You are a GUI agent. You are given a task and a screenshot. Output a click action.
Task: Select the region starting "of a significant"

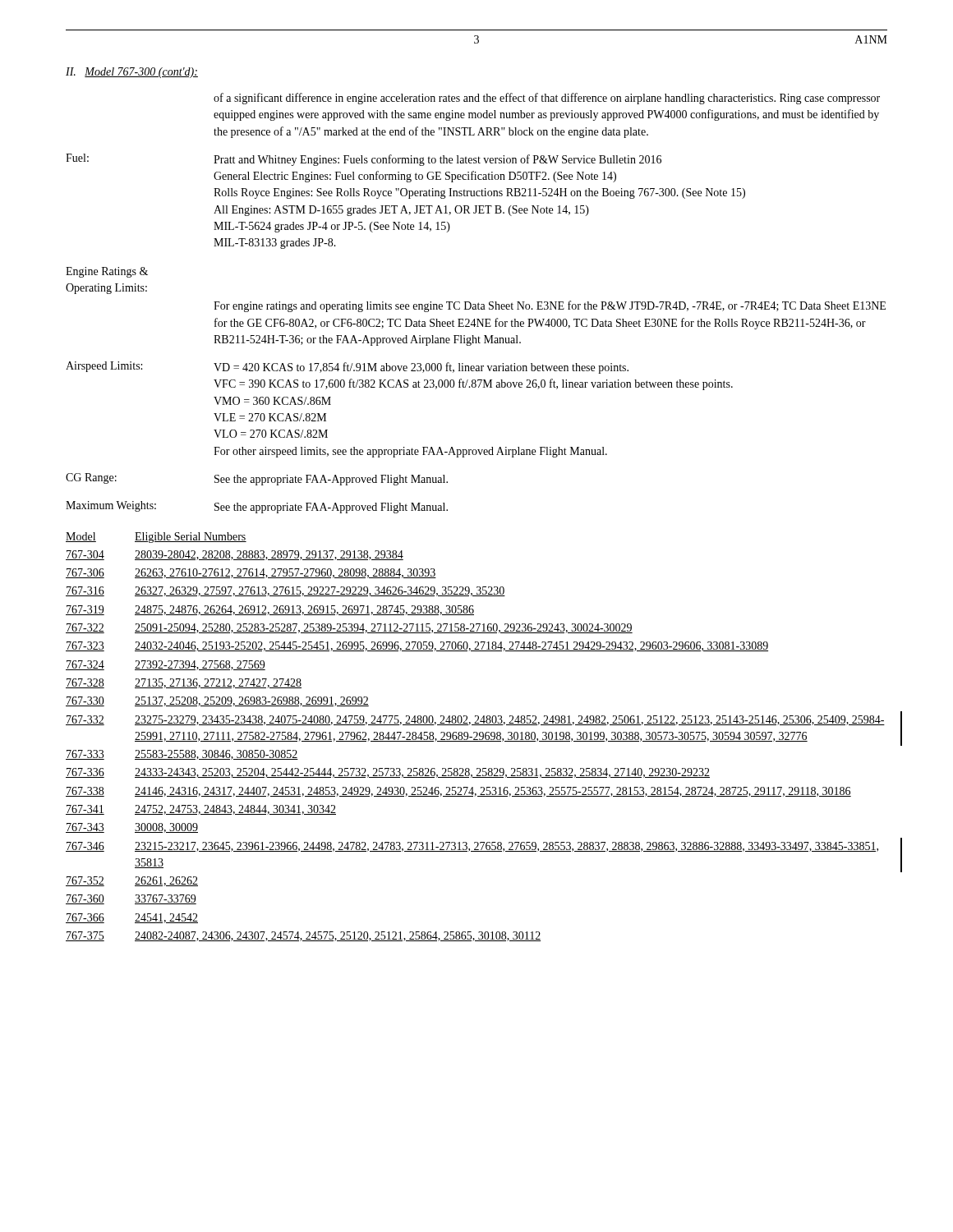click(x=476, y=115)
